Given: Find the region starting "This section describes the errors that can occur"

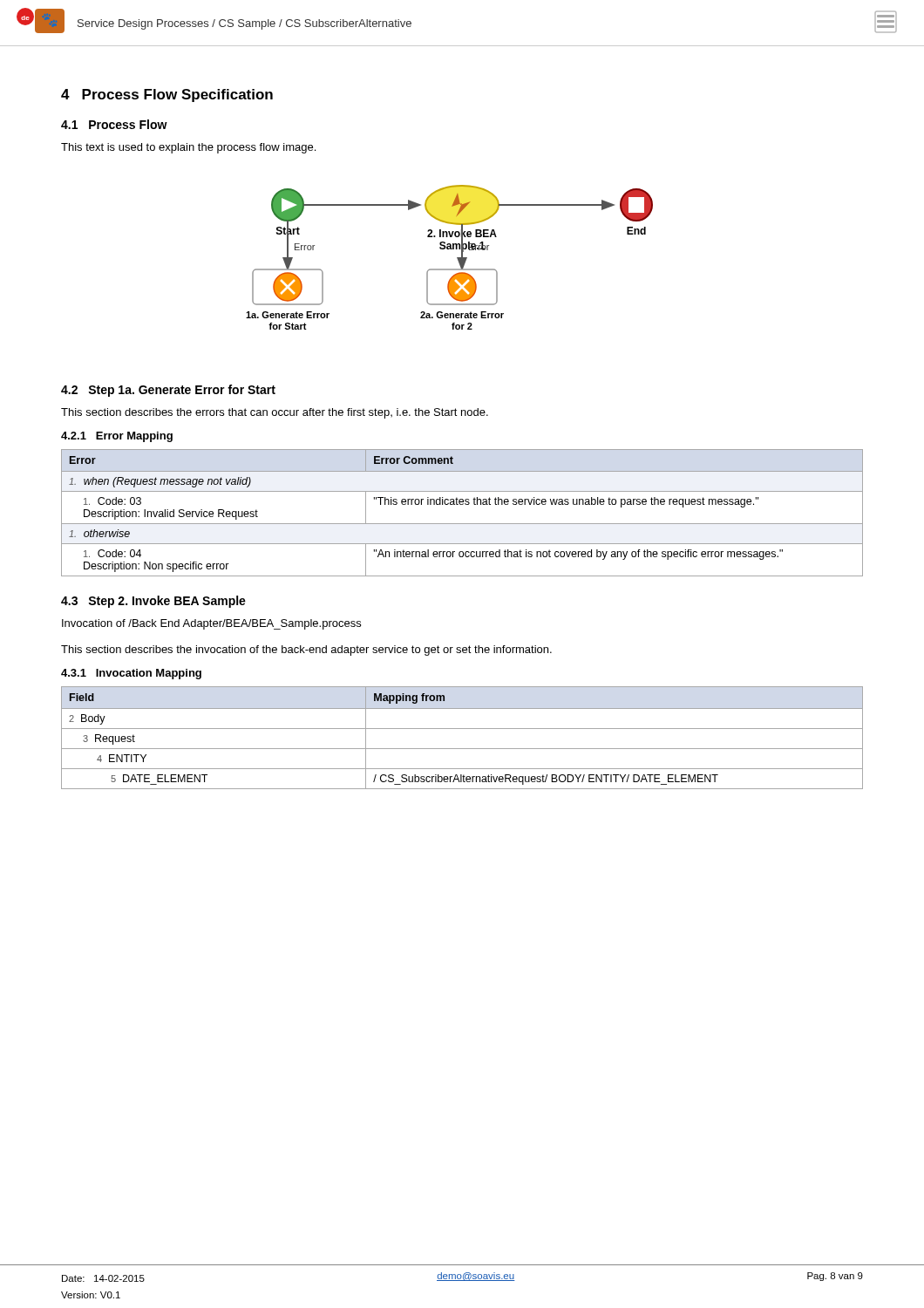Looking at the screenshot, I should pyautogui.click(x=275, y=412).
